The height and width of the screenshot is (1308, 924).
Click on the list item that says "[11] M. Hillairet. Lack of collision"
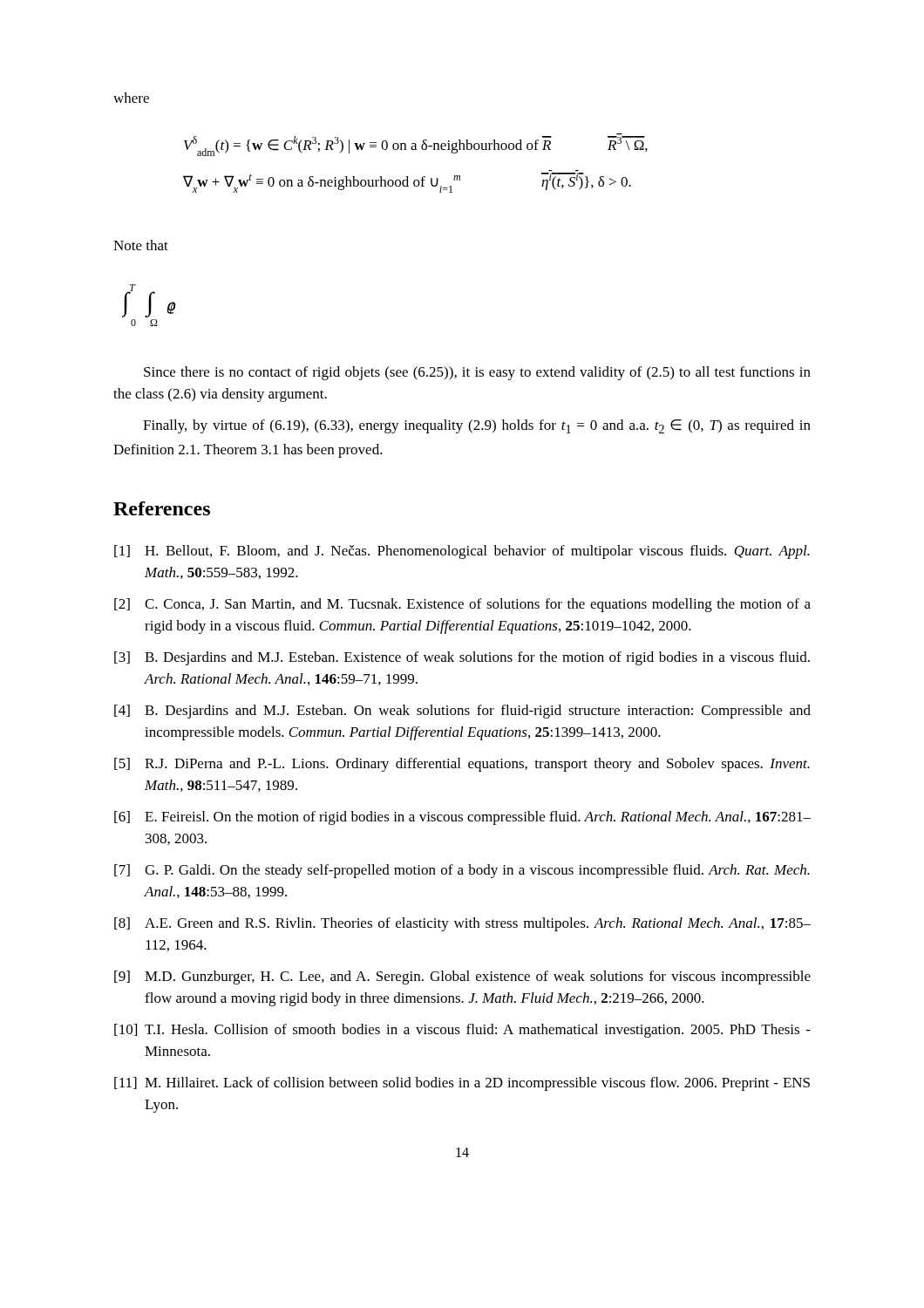coord(462,1094)
